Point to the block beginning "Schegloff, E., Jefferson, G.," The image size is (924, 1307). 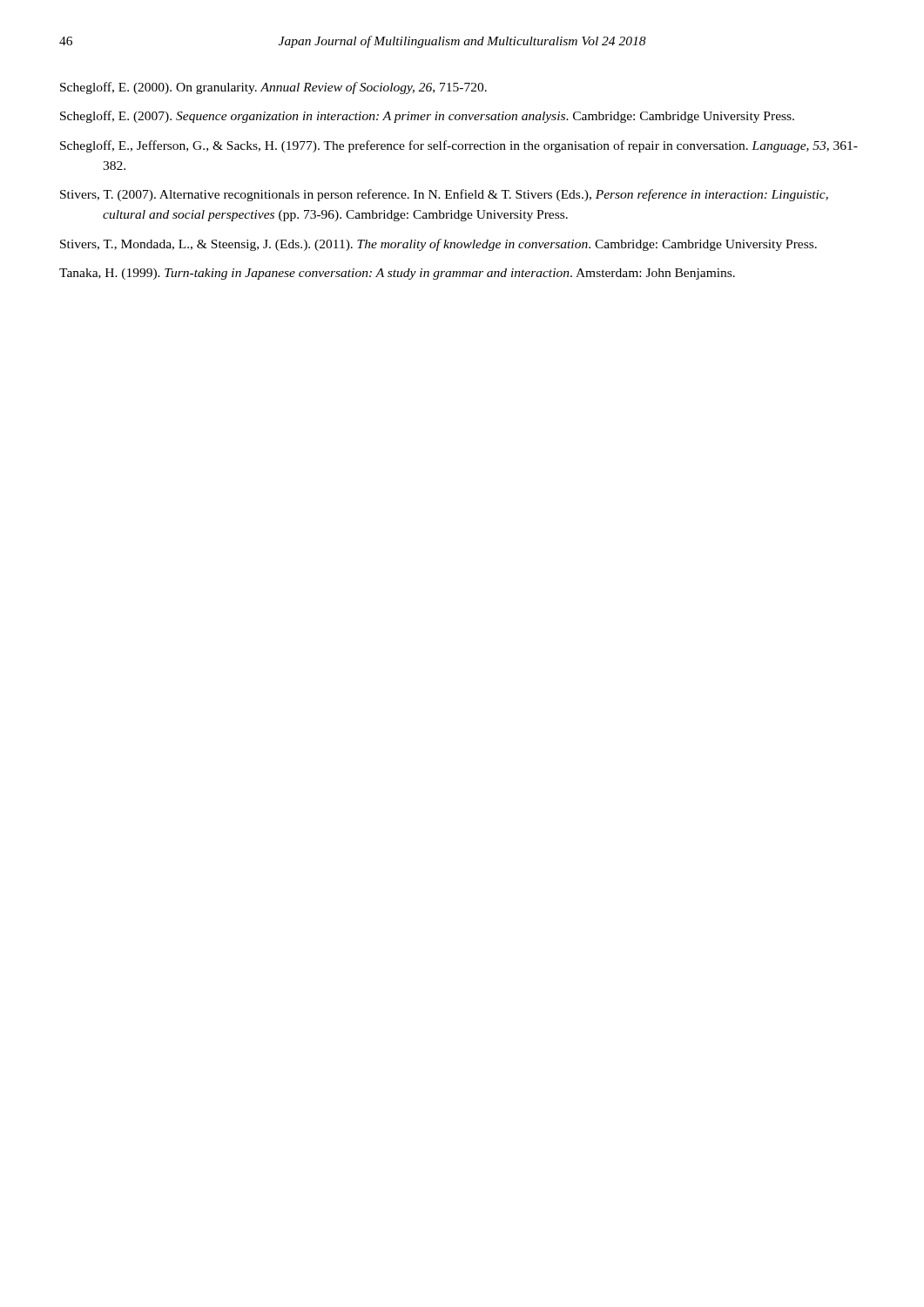click(x=459, y=155)
